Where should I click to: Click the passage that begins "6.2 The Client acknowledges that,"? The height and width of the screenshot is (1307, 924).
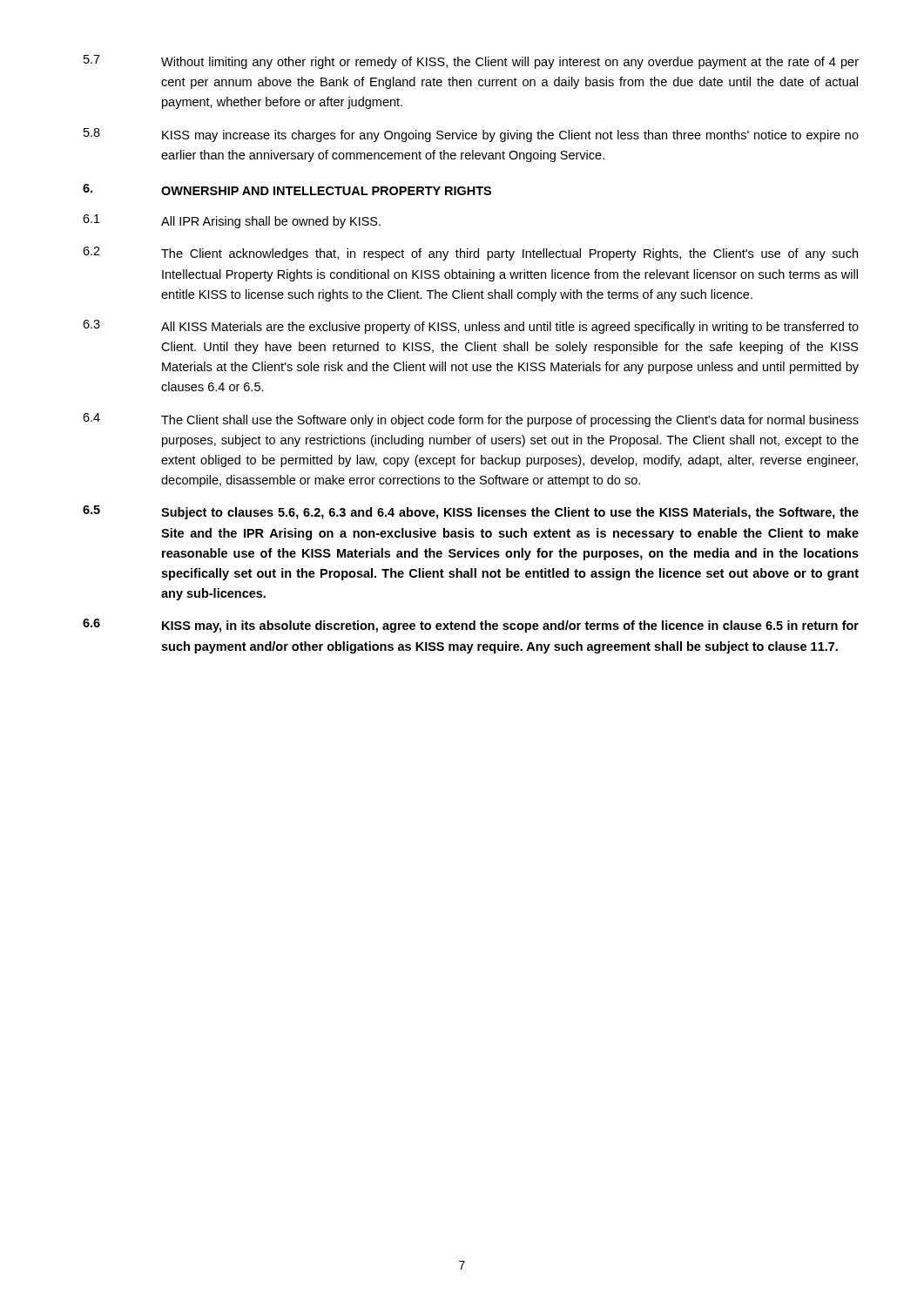[x=471, y=275]
